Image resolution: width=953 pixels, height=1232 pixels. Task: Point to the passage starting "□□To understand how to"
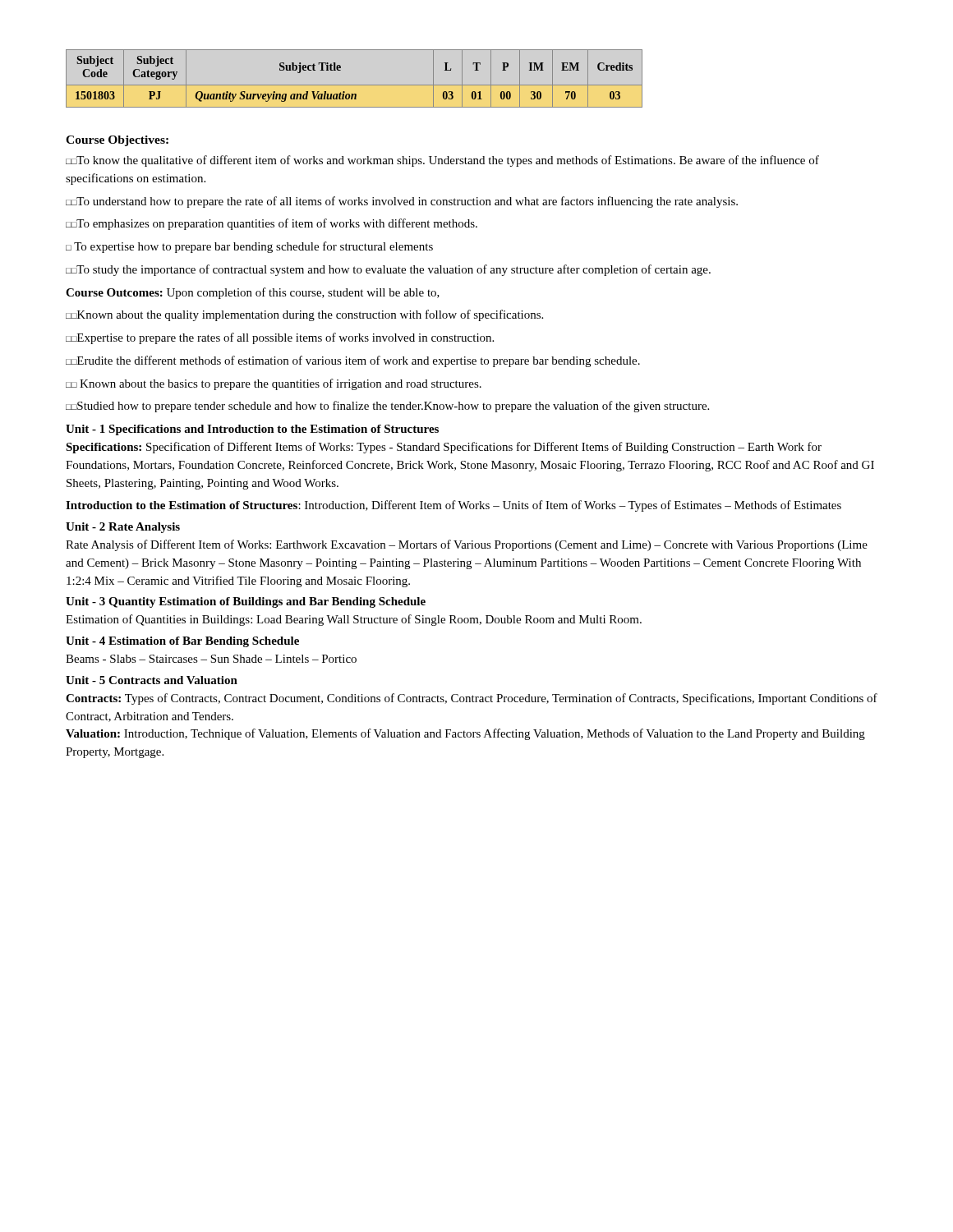tap(402, 201)
